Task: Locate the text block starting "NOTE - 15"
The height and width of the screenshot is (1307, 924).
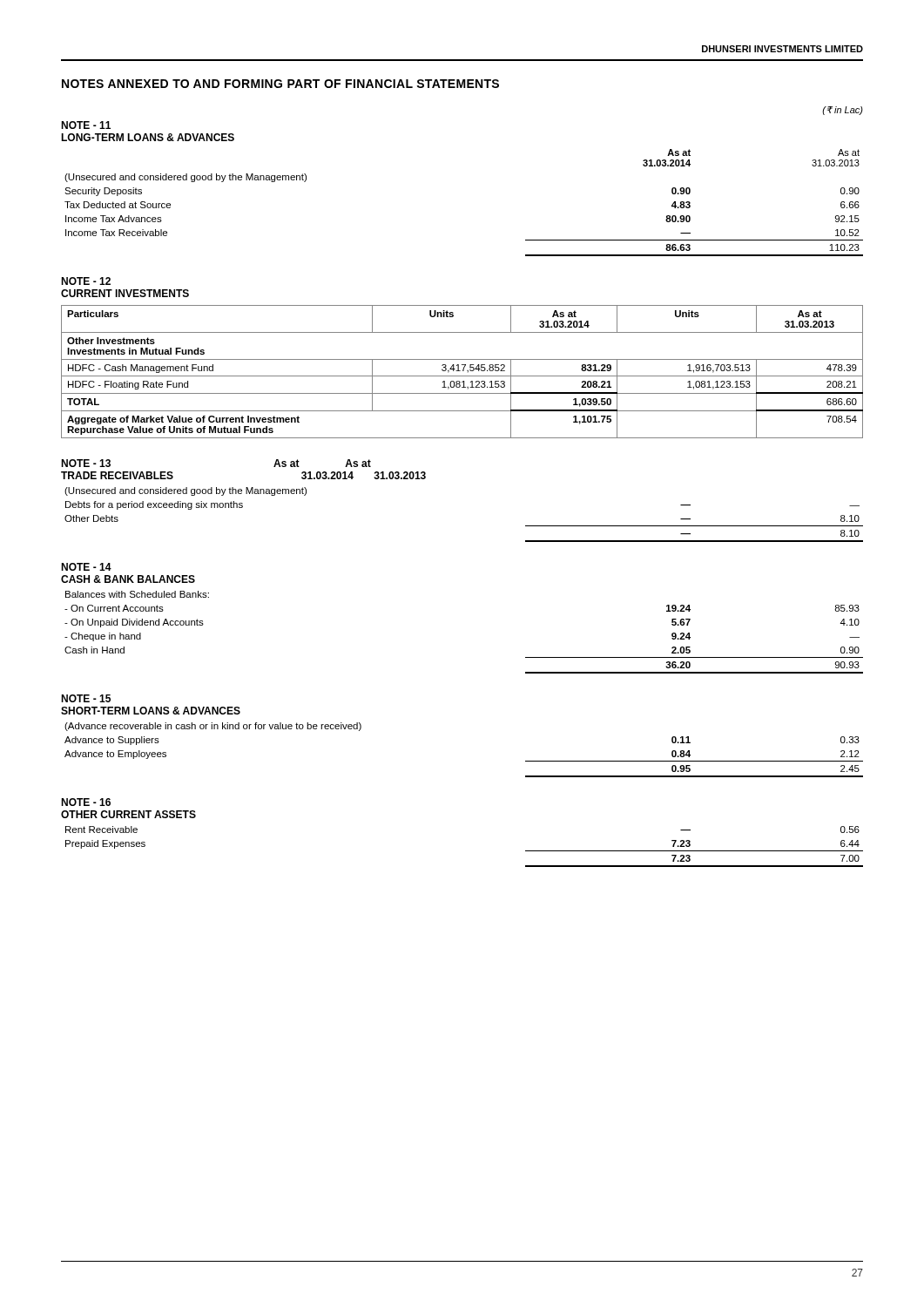Action: click(151, 704)
